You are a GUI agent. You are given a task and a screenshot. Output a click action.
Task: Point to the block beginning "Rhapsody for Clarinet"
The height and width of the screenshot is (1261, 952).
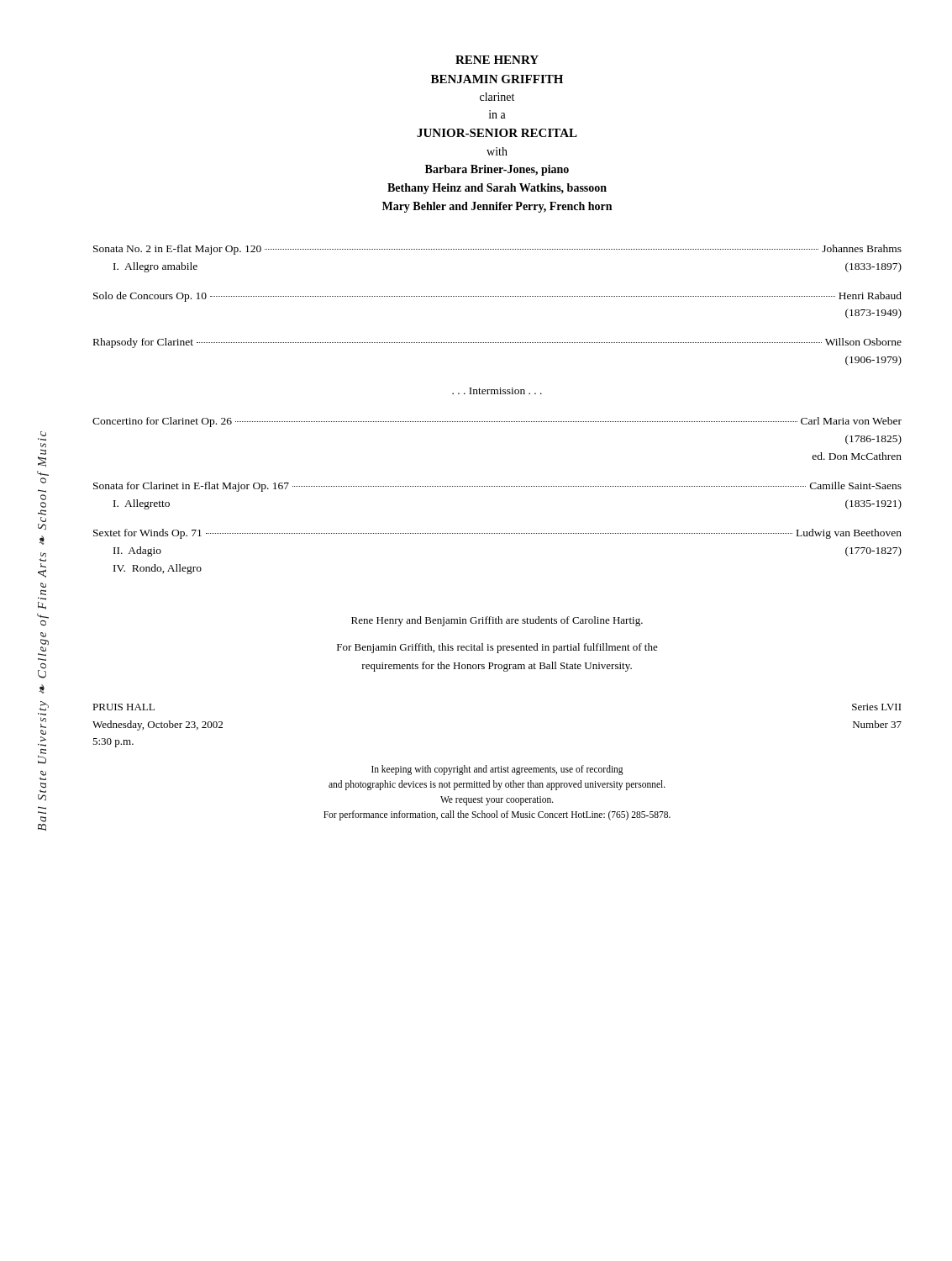click(x=497, y=352)
